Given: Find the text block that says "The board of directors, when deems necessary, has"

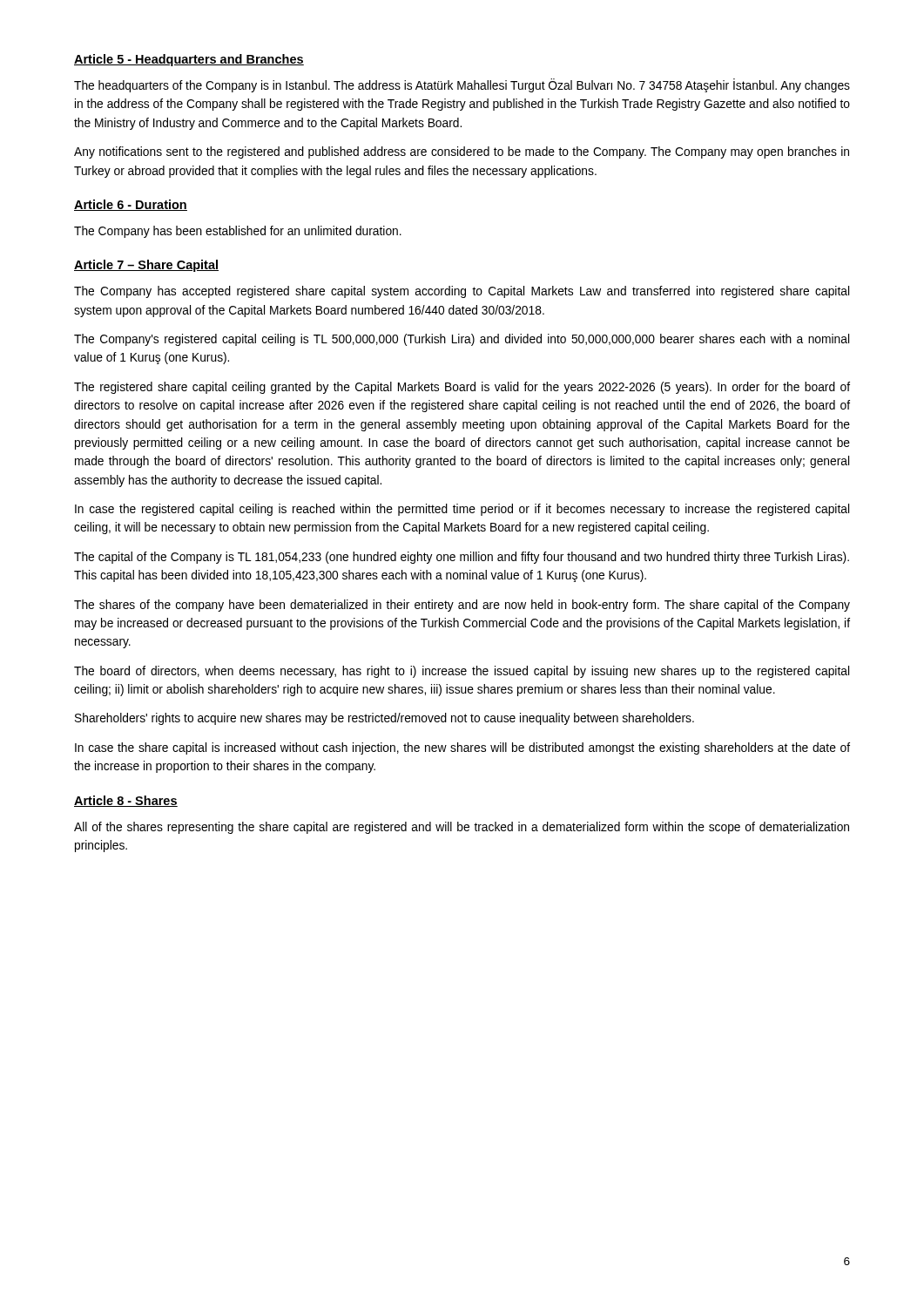Looking at the screenshot, I should coord(462,680).
